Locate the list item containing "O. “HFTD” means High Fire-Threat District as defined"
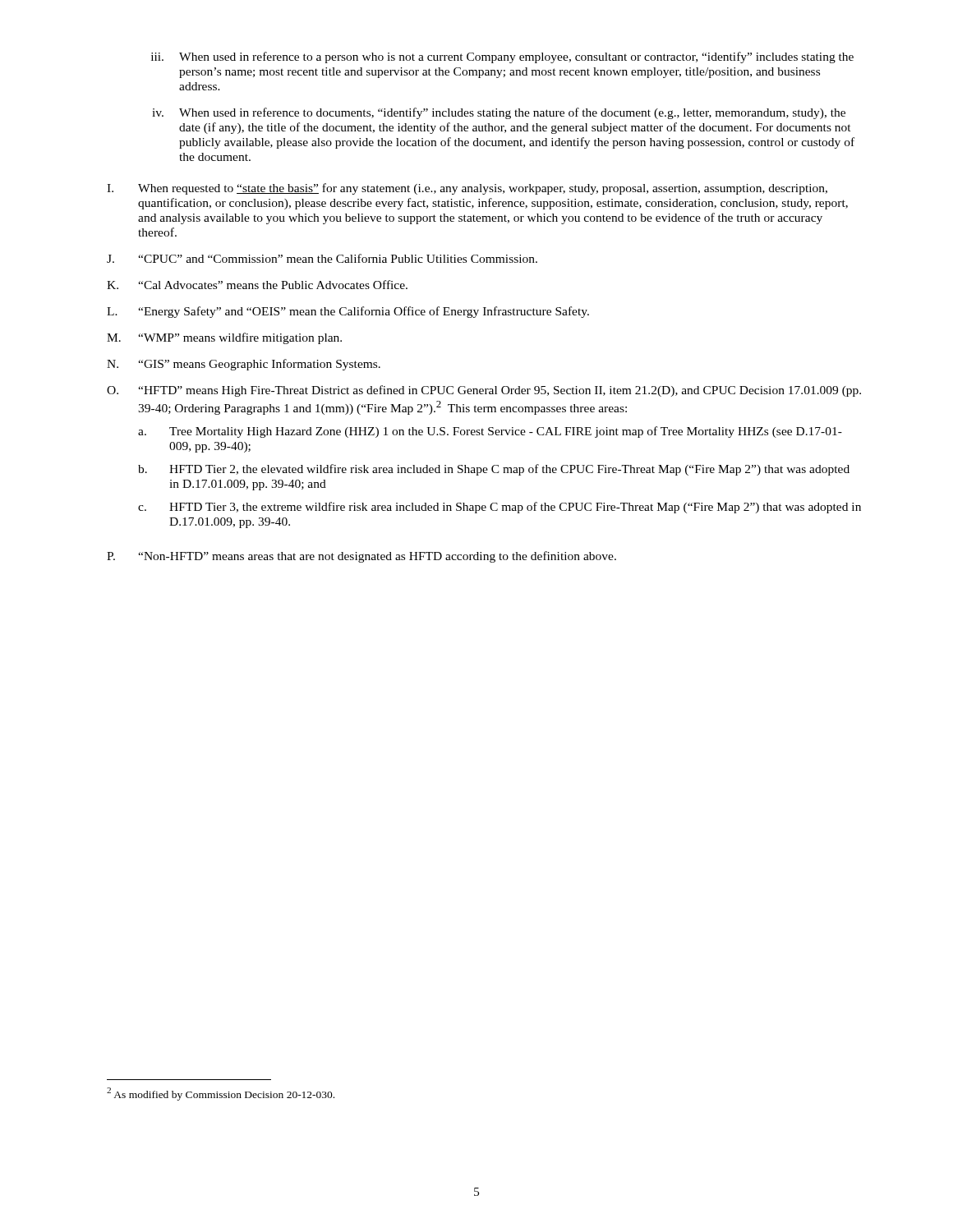The width and height of the screenshot is (953, 1232). click(485, 460)
